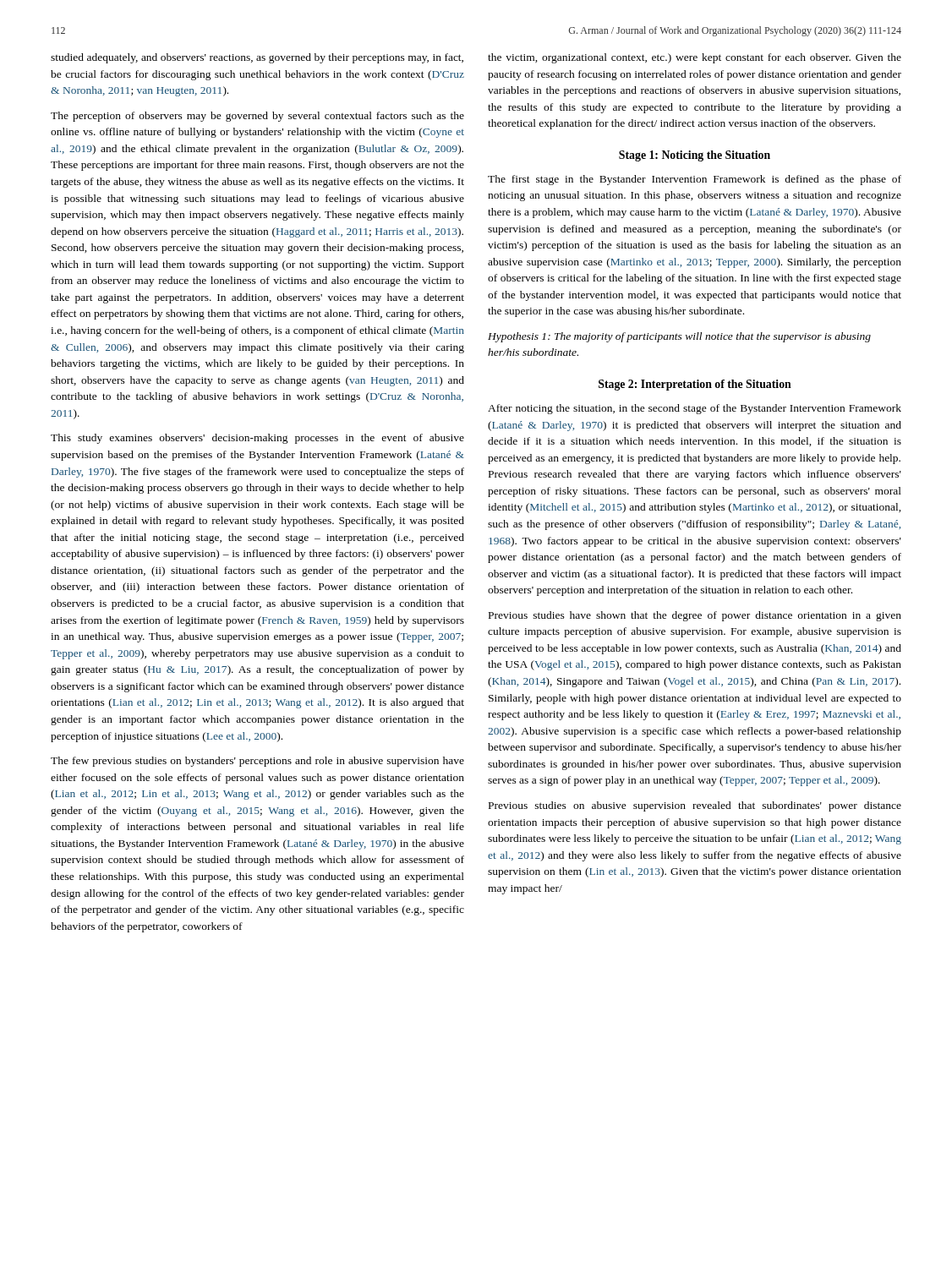Locate the text block that says "studied adequately, and observers' reactions, as governed"
This screenshot has width=952, height=1268.
(x=257, y=74)
